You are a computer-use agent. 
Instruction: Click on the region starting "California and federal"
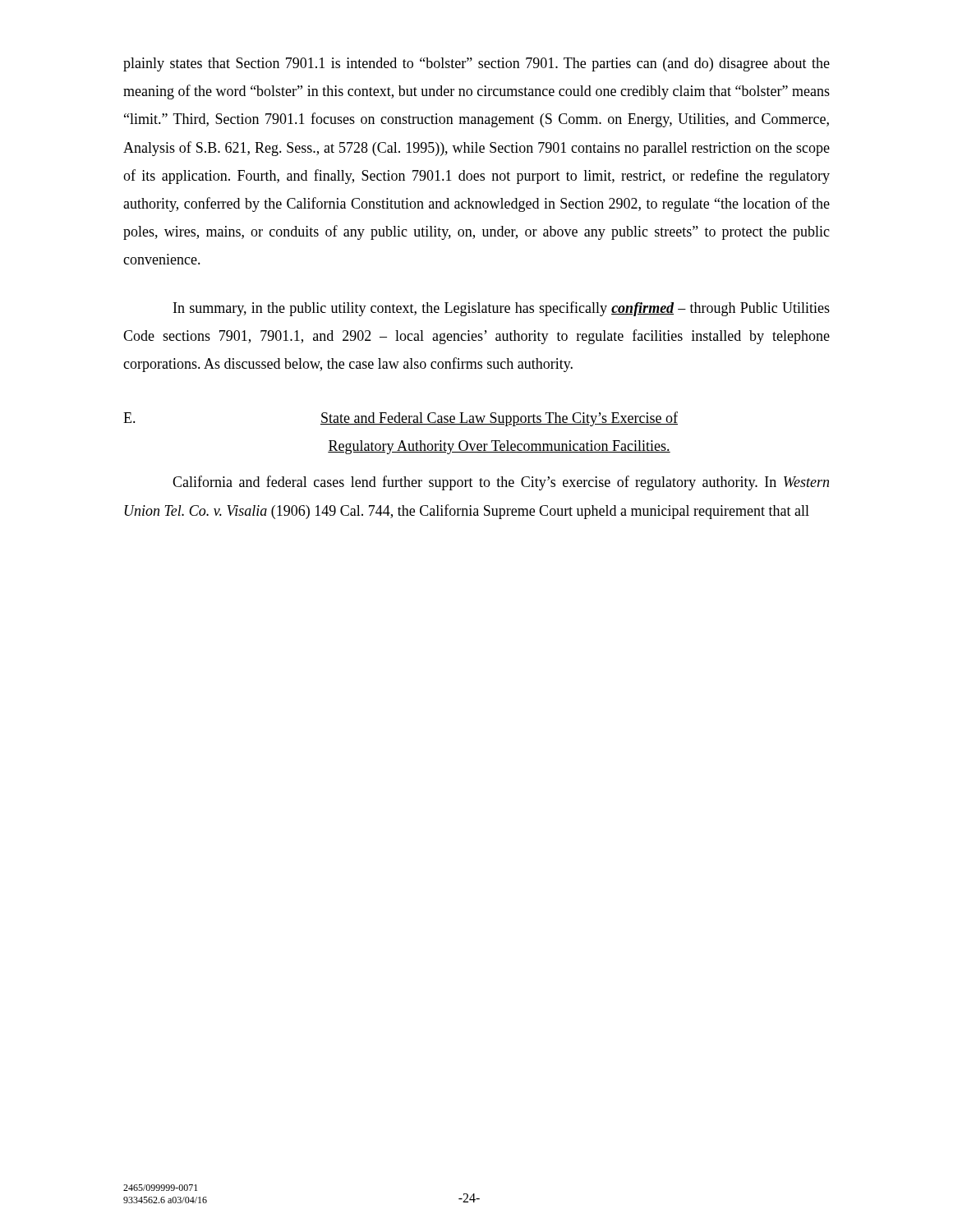tap(476, 497)
